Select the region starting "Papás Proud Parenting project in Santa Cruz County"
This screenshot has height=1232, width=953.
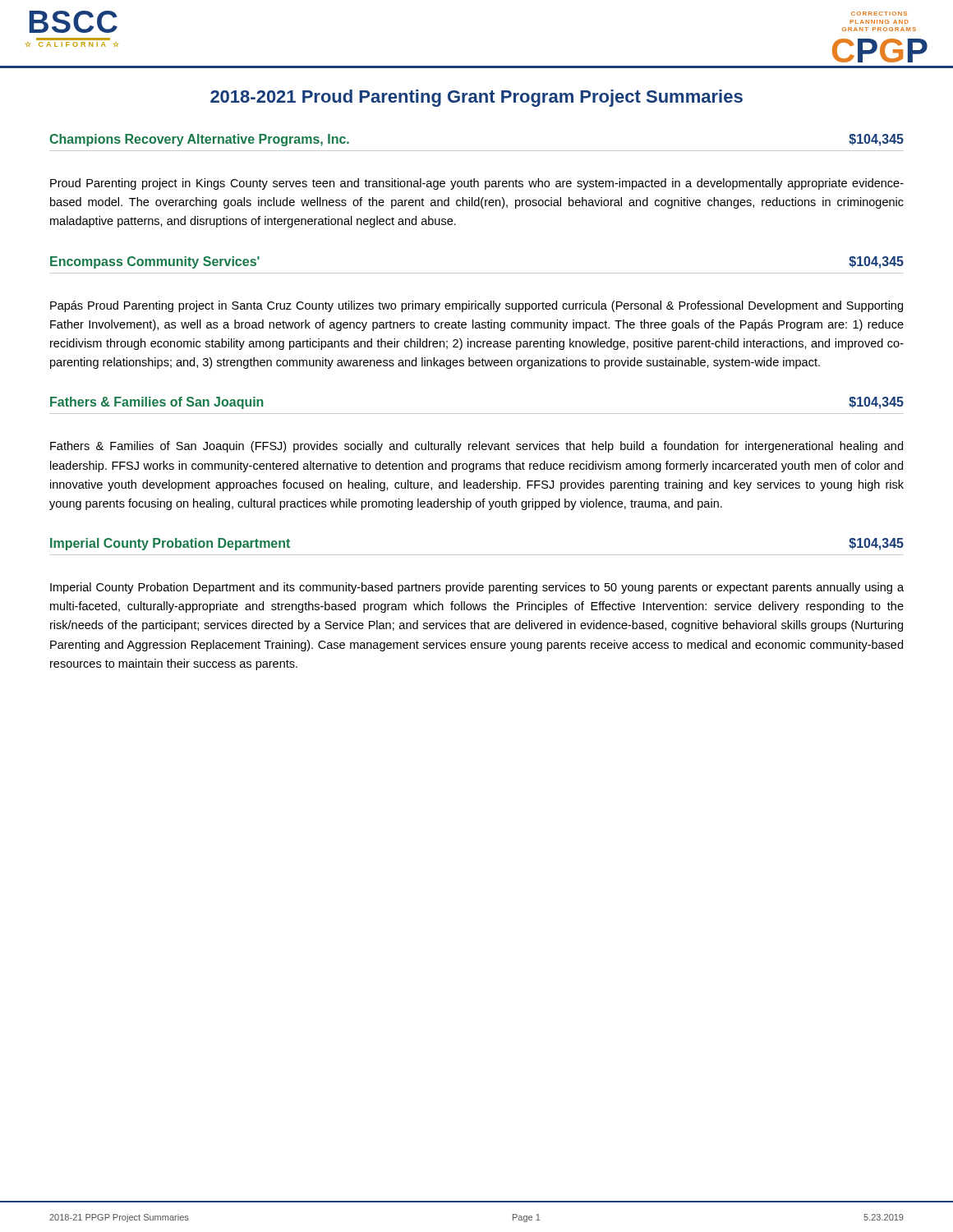pyautogui.click(x=476, y=334)
